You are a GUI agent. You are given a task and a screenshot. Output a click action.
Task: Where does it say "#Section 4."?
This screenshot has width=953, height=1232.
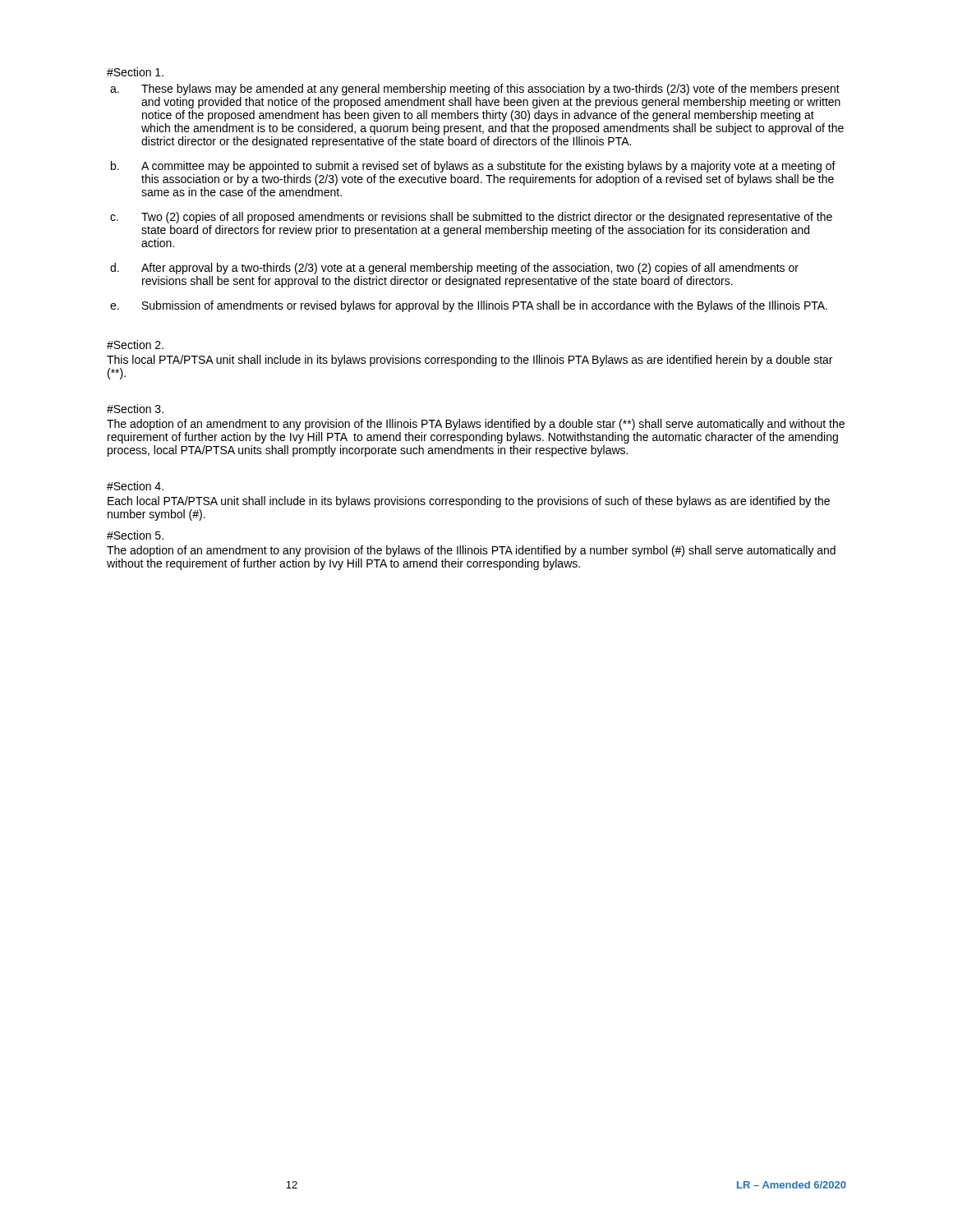coord(136,486)
